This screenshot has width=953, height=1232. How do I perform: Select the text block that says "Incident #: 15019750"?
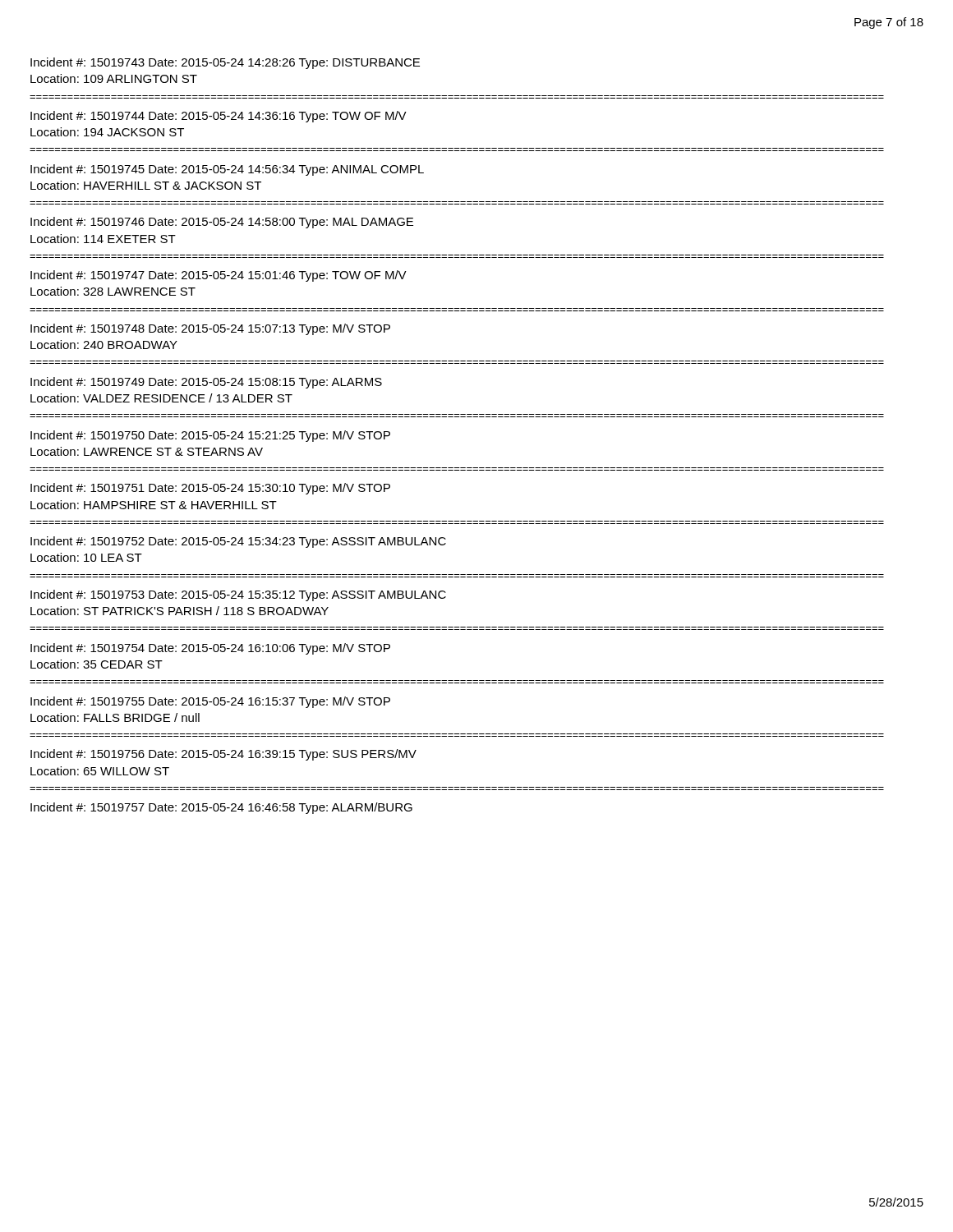[x=210, y=436]
